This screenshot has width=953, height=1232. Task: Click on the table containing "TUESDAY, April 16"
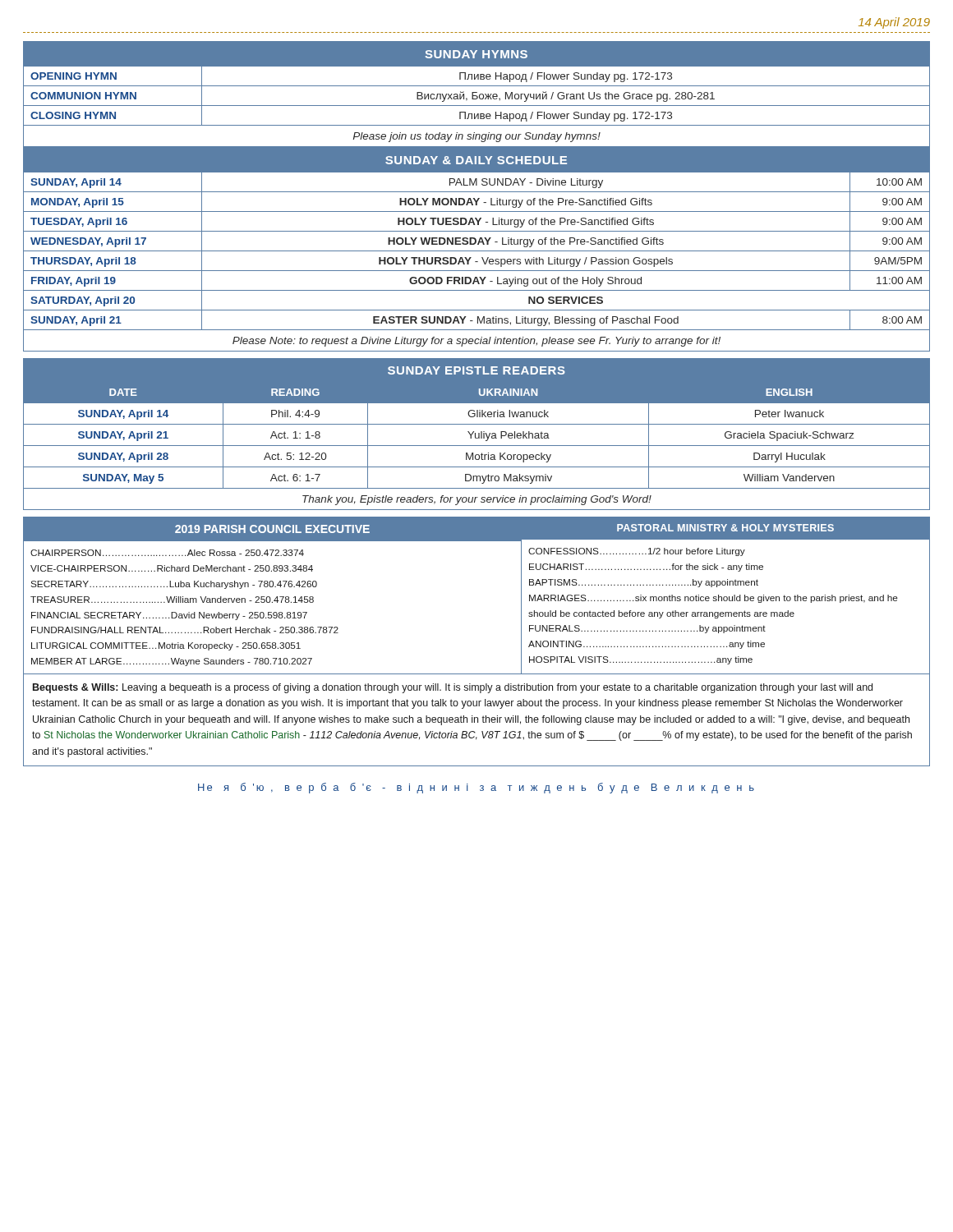click(x=476, y=249)
